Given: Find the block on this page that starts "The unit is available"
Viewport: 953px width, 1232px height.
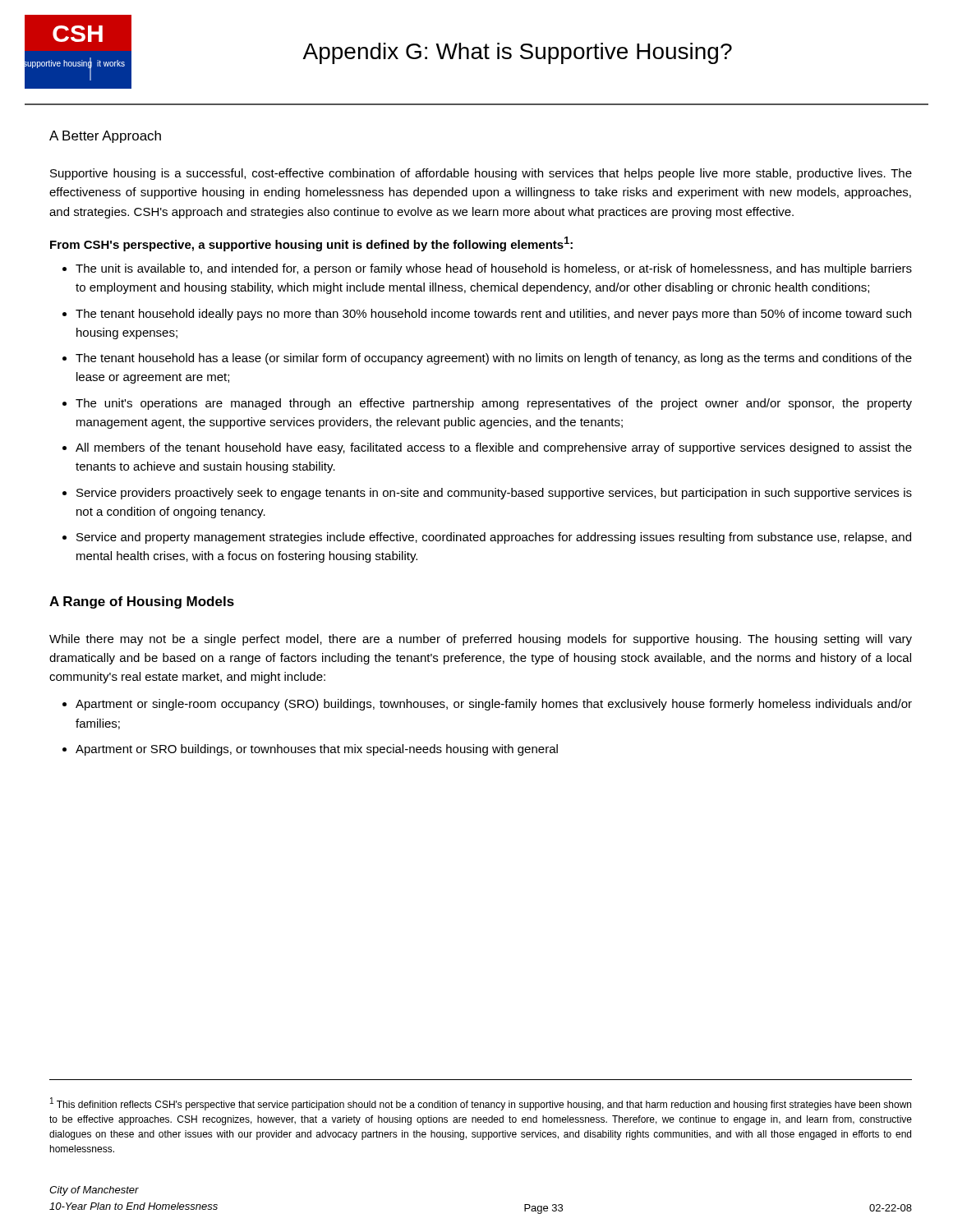Looking at the screenshot, I should pyautogui.click(x=494, y=278).
